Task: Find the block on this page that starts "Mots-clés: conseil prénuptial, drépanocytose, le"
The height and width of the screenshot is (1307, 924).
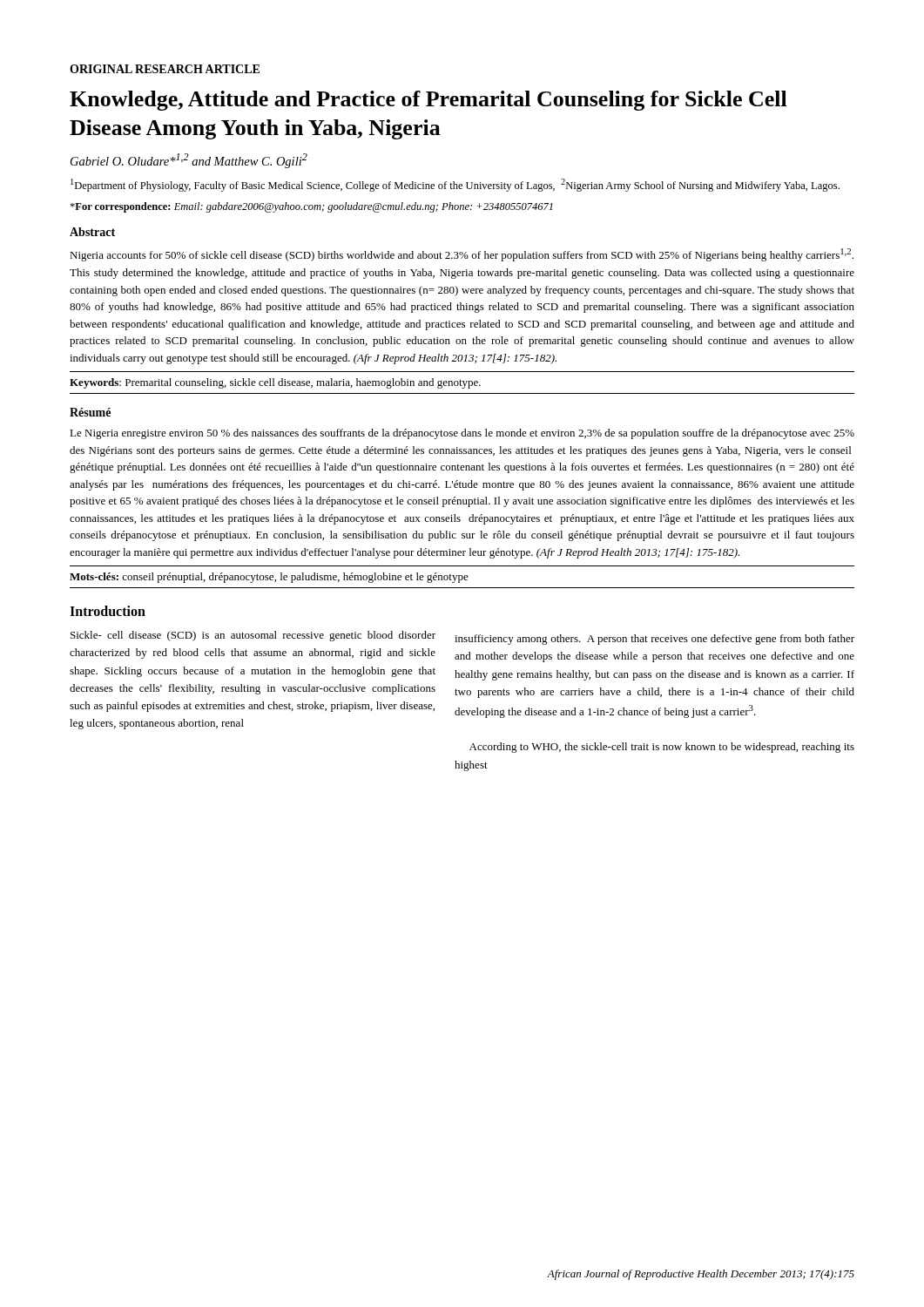Action: coord(269,577)
